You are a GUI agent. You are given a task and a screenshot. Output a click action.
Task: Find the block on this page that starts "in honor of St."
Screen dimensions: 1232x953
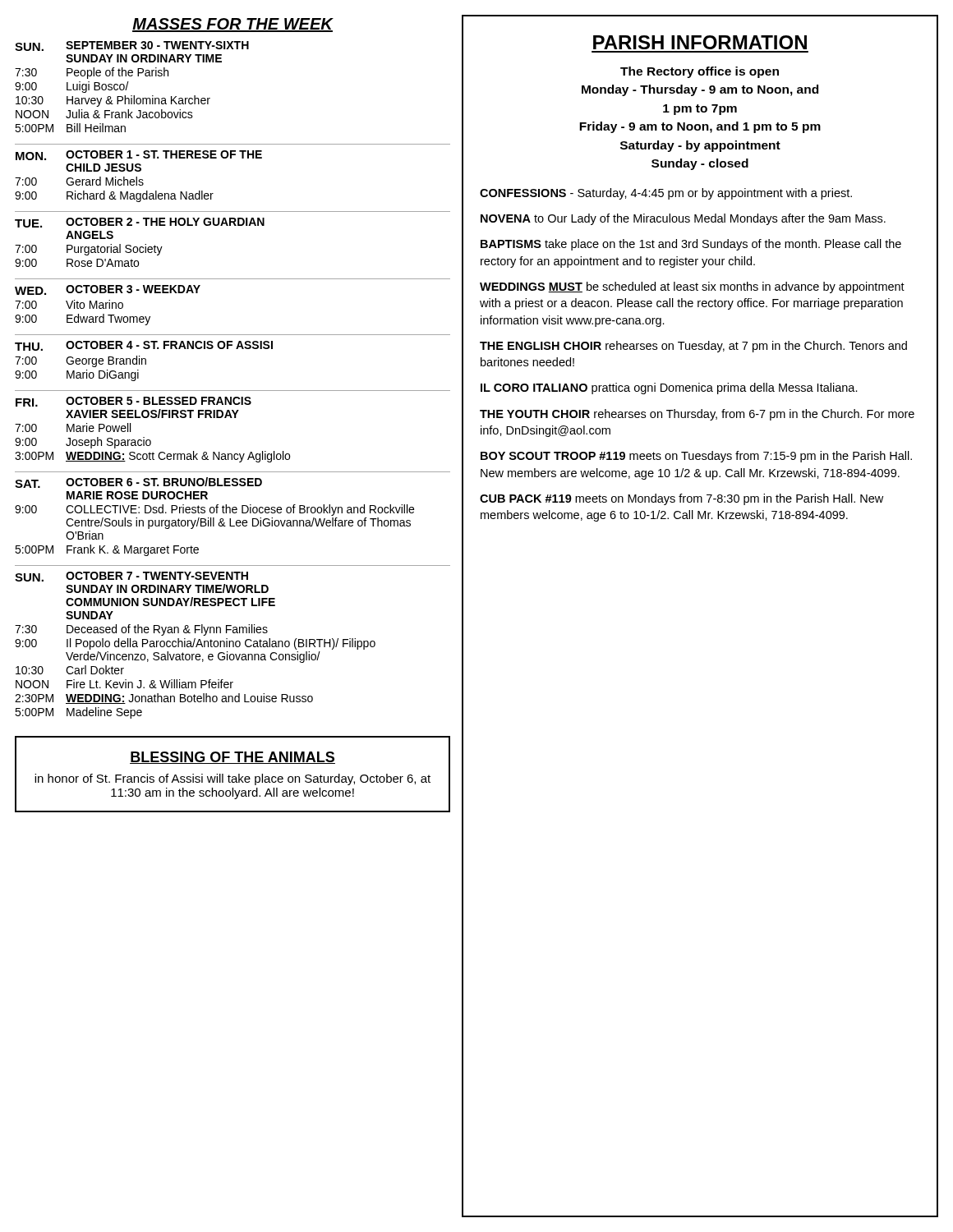232,785
